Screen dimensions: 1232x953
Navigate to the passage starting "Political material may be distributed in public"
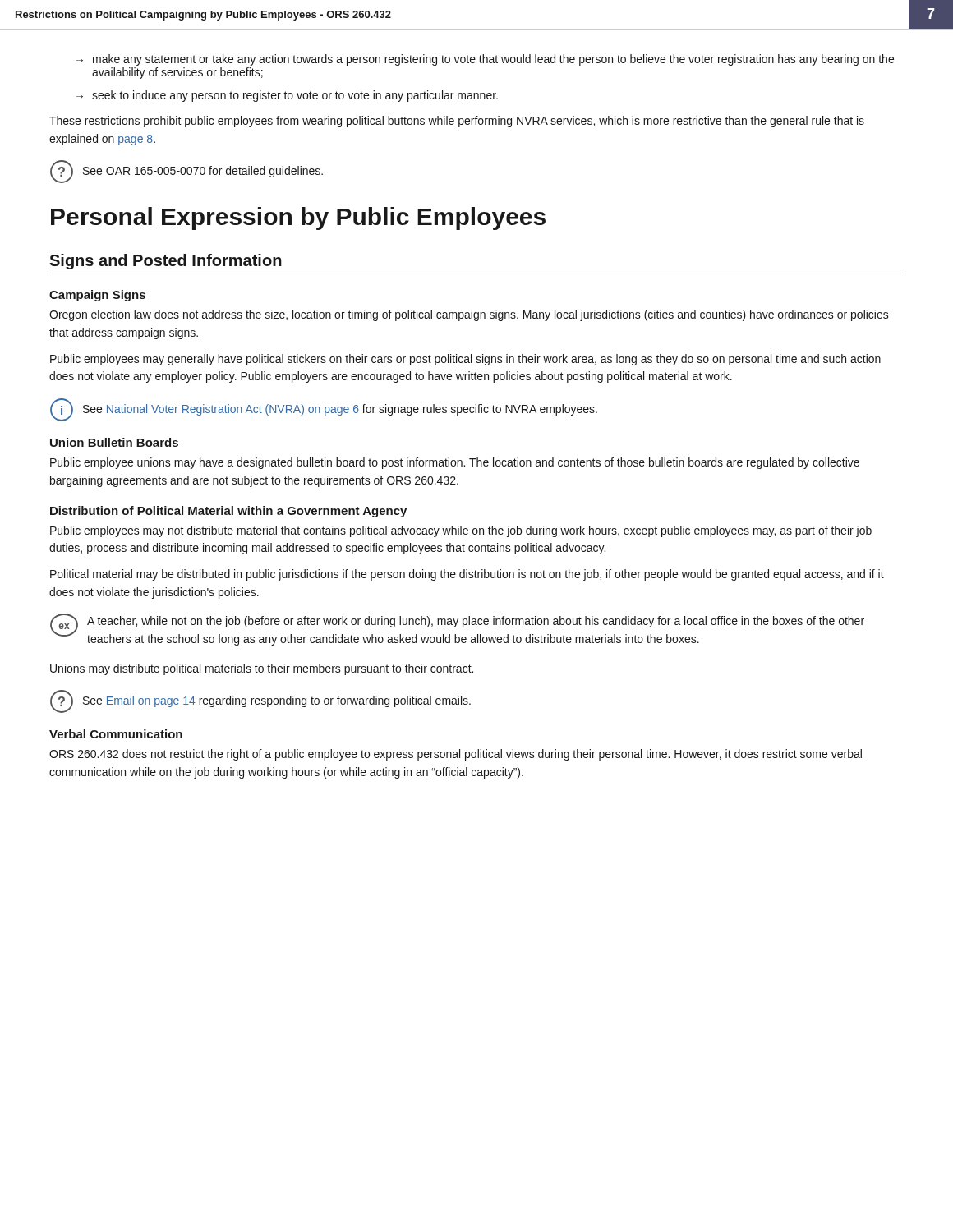tap(476, 584)
